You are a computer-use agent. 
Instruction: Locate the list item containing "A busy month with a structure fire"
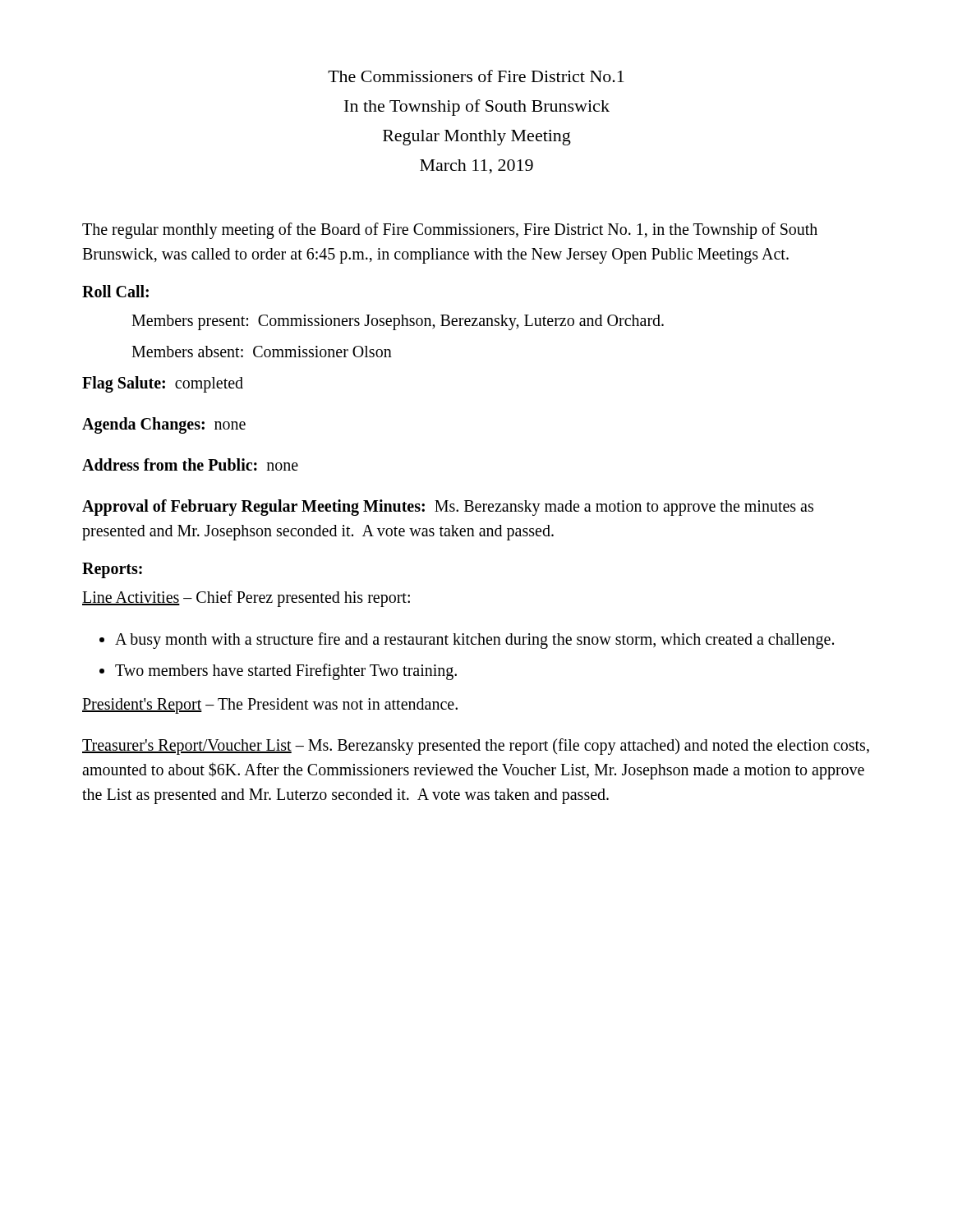coord(475,639)
